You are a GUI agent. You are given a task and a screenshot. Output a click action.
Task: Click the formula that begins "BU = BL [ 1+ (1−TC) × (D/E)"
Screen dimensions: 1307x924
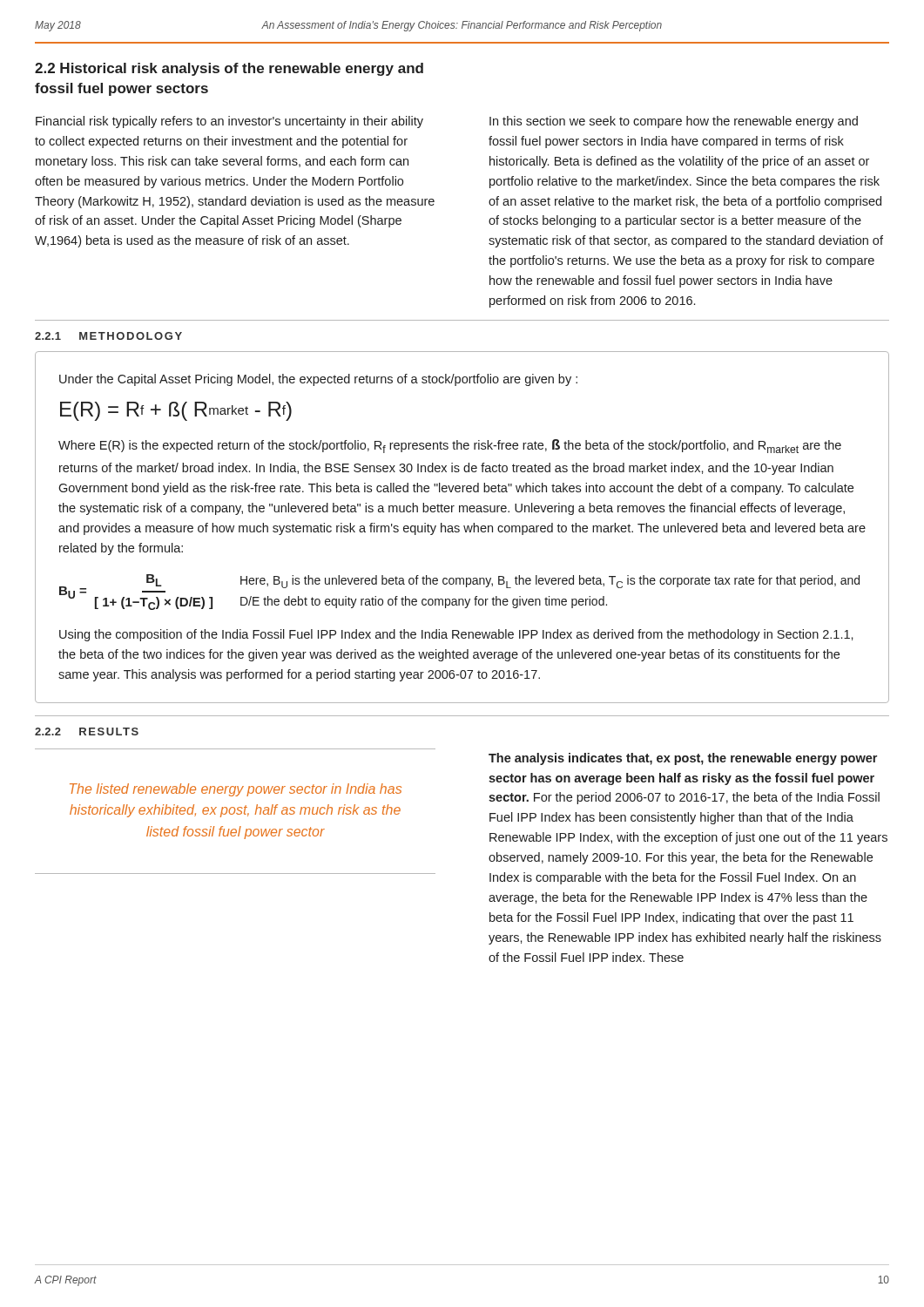point(138,592)
